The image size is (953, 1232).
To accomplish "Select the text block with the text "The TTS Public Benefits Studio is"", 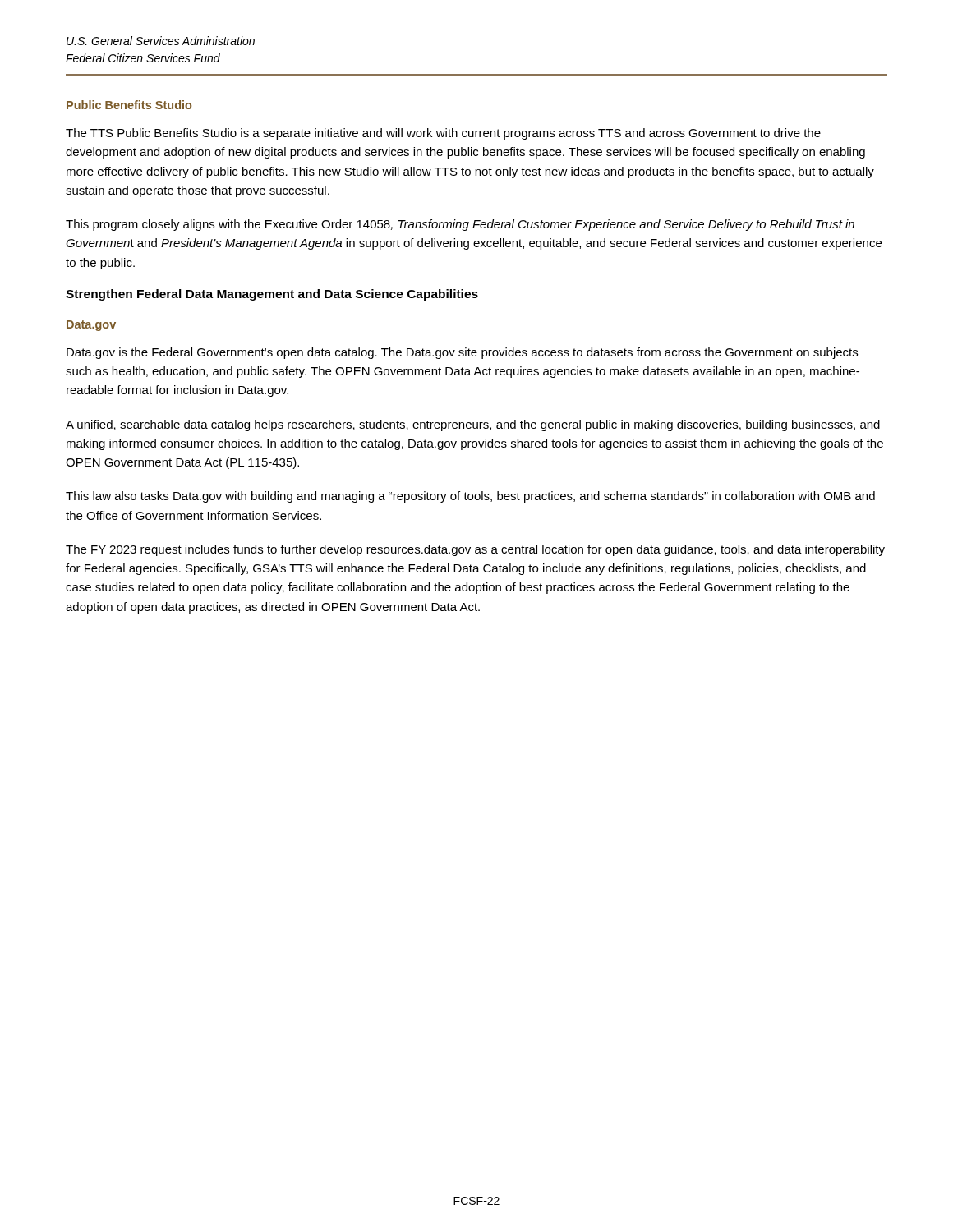I will pyautogui.click(x=476, y=161).
